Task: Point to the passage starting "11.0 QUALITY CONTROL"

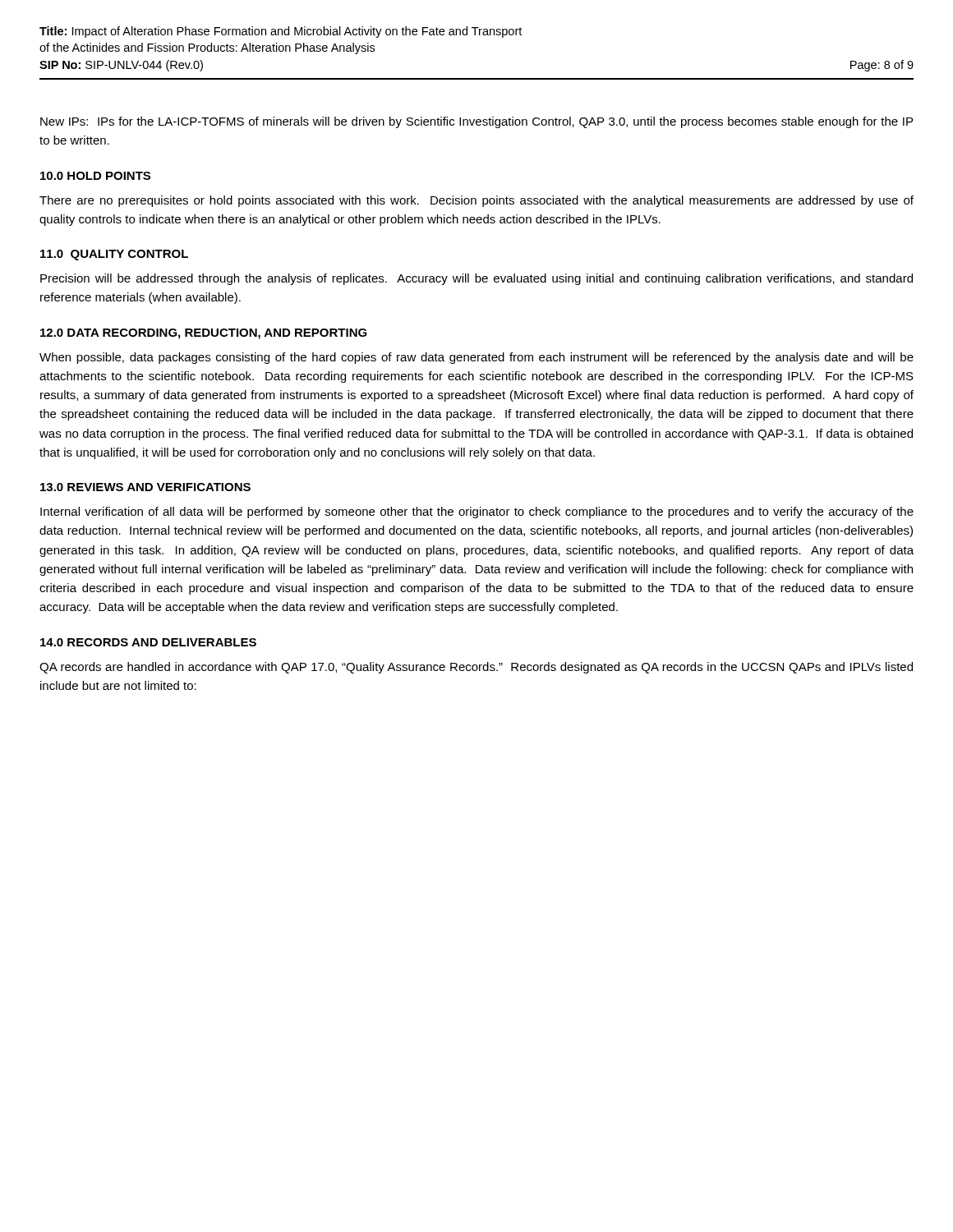Action: [114, 253]
